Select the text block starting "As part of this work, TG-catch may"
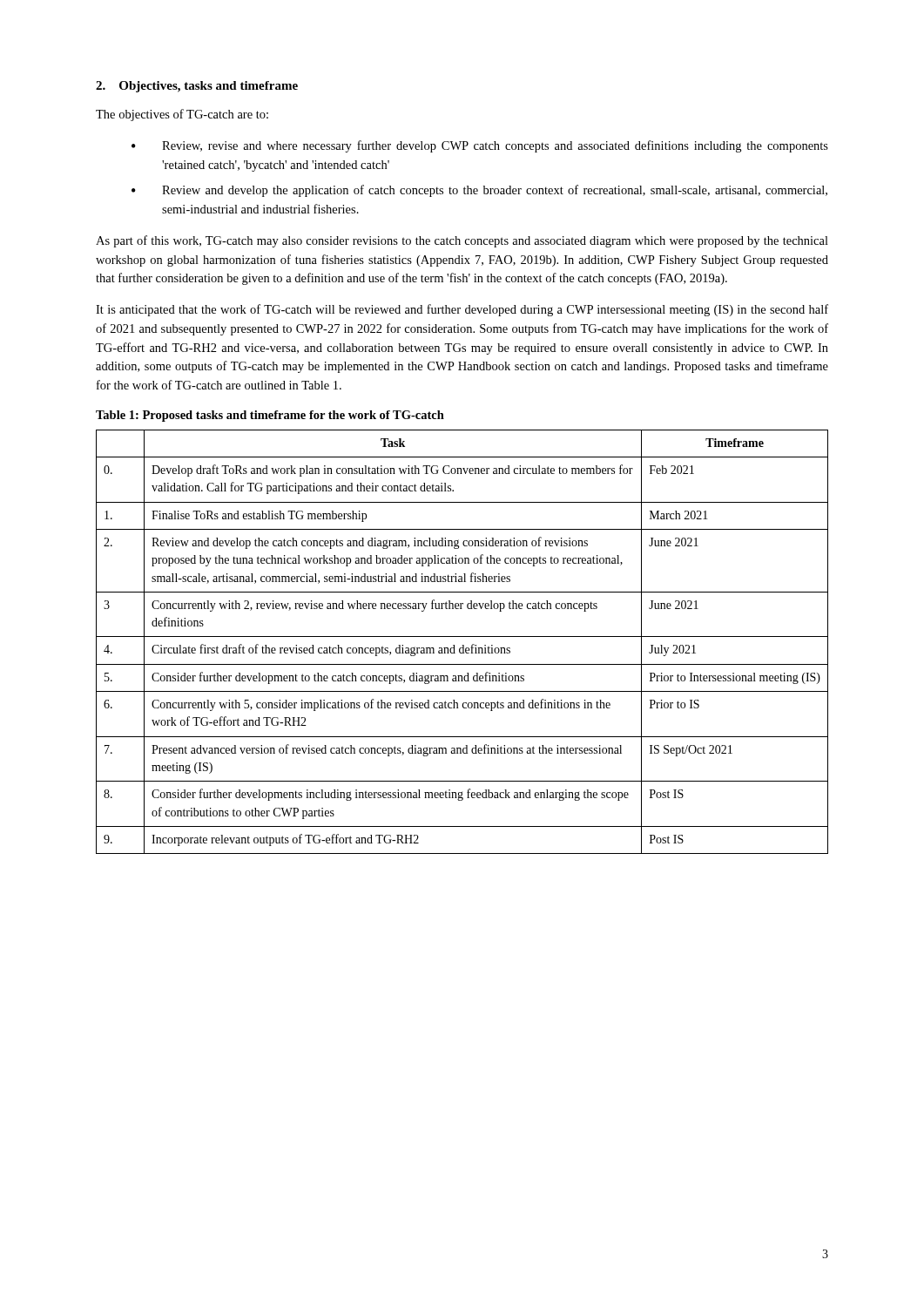Screen dimensions: 1307x924 click(462, 259)
